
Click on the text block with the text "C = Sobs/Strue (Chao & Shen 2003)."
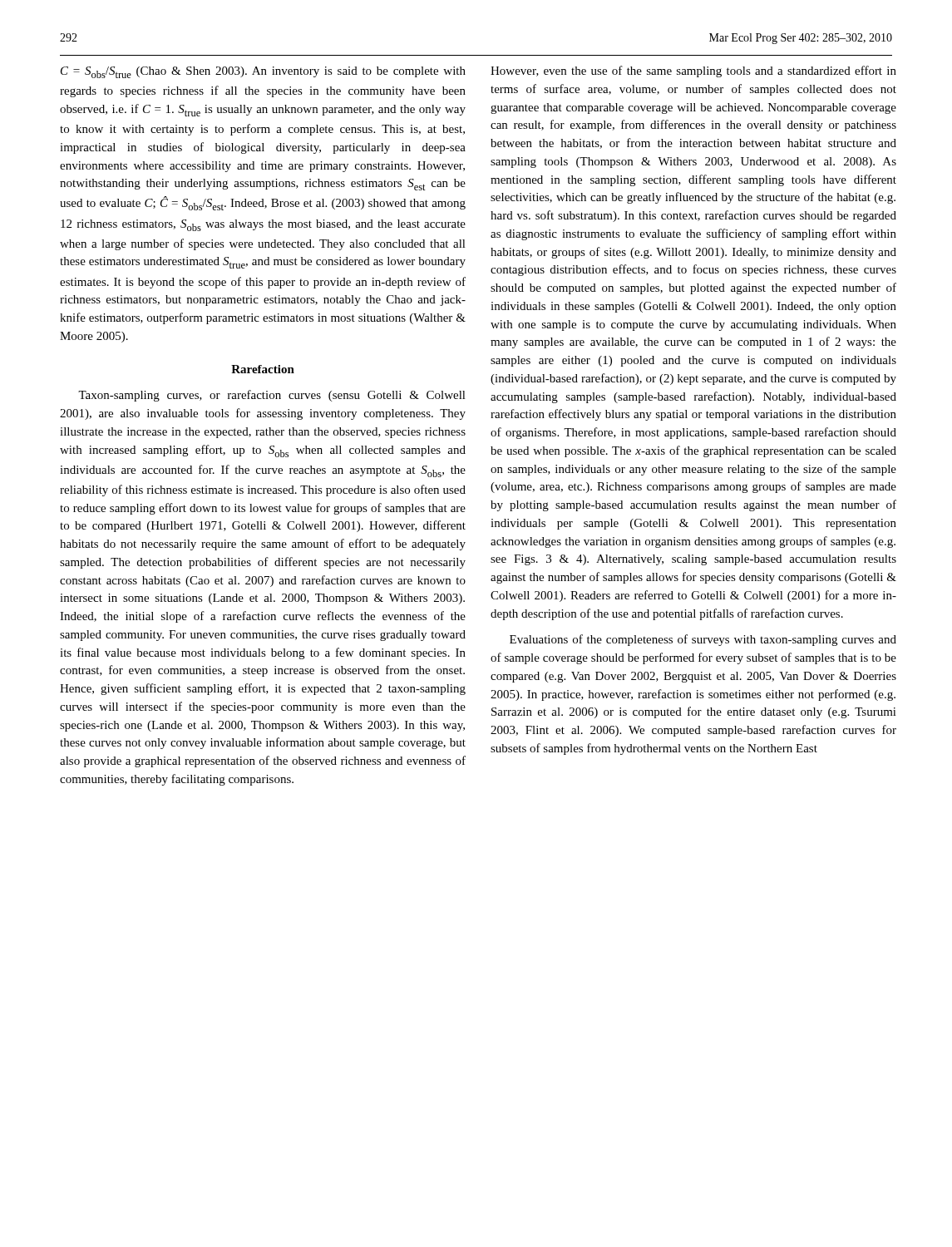263,204
